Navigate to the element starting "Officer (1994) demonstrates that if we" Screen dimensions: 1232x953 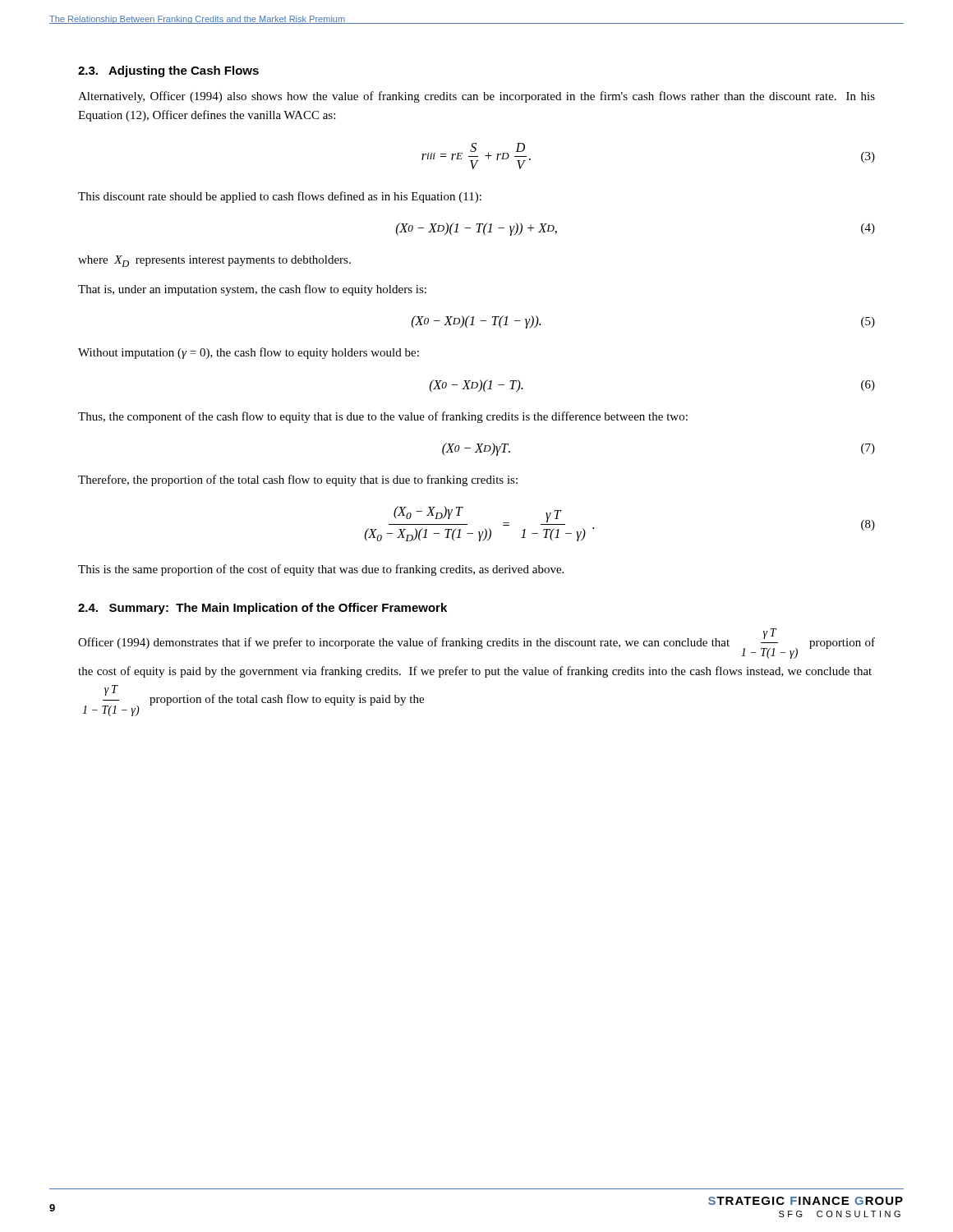pos(476,672)
